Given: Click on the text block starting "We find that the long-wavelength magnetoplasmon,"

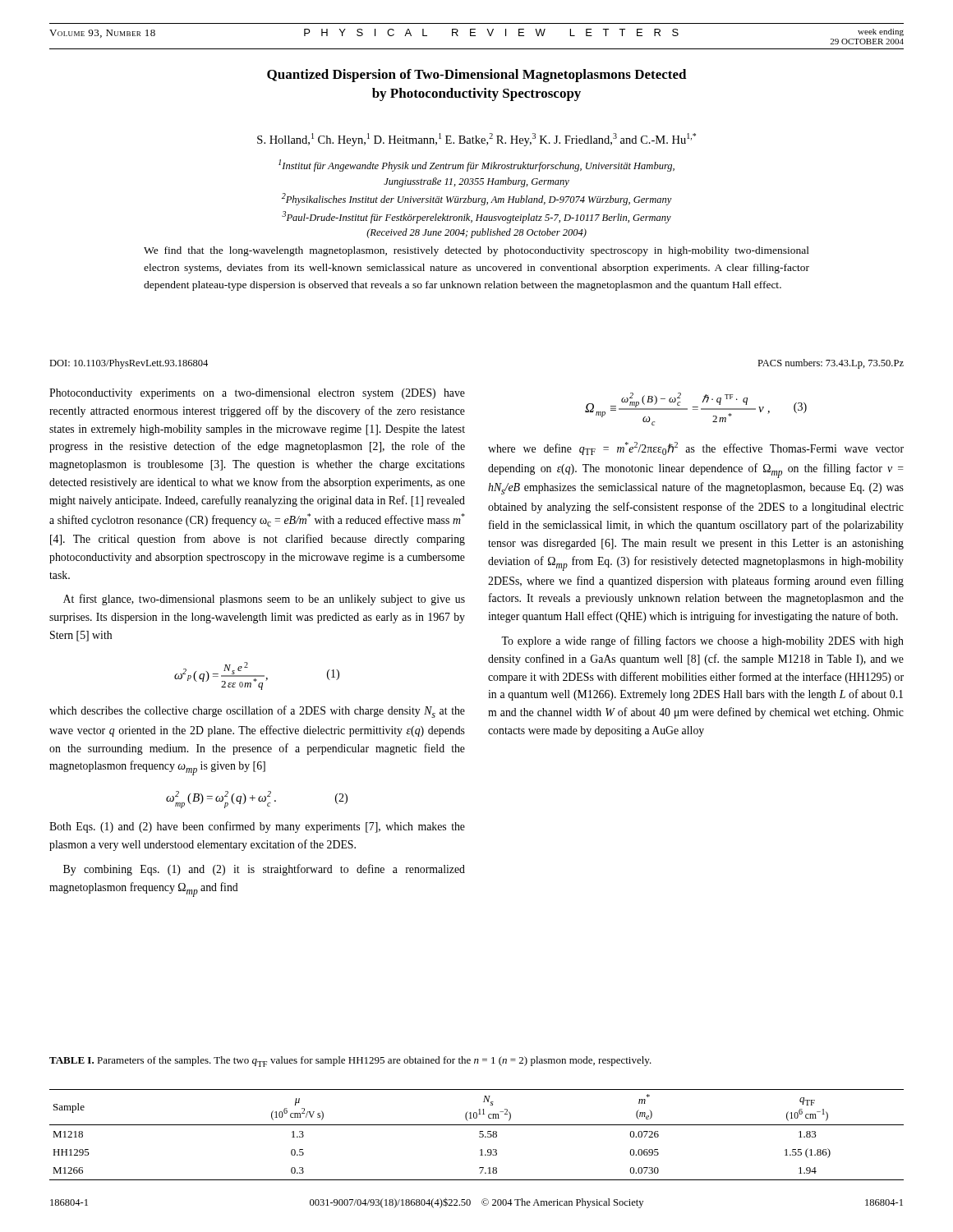Looking at the screenshot, I should (x=476, y=267).
